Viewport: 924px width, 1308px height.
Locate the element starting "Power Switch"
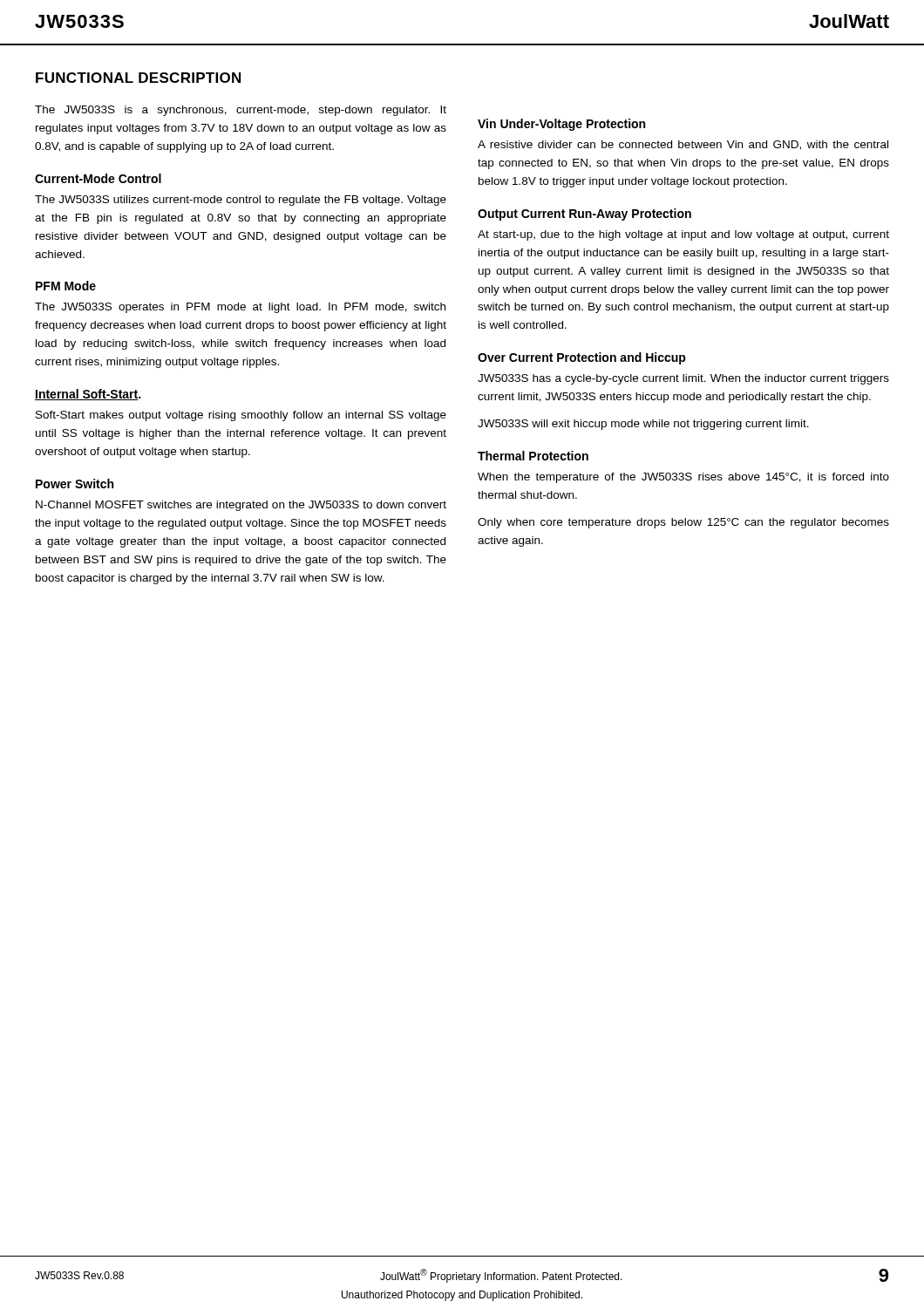[x=75, y=484]
